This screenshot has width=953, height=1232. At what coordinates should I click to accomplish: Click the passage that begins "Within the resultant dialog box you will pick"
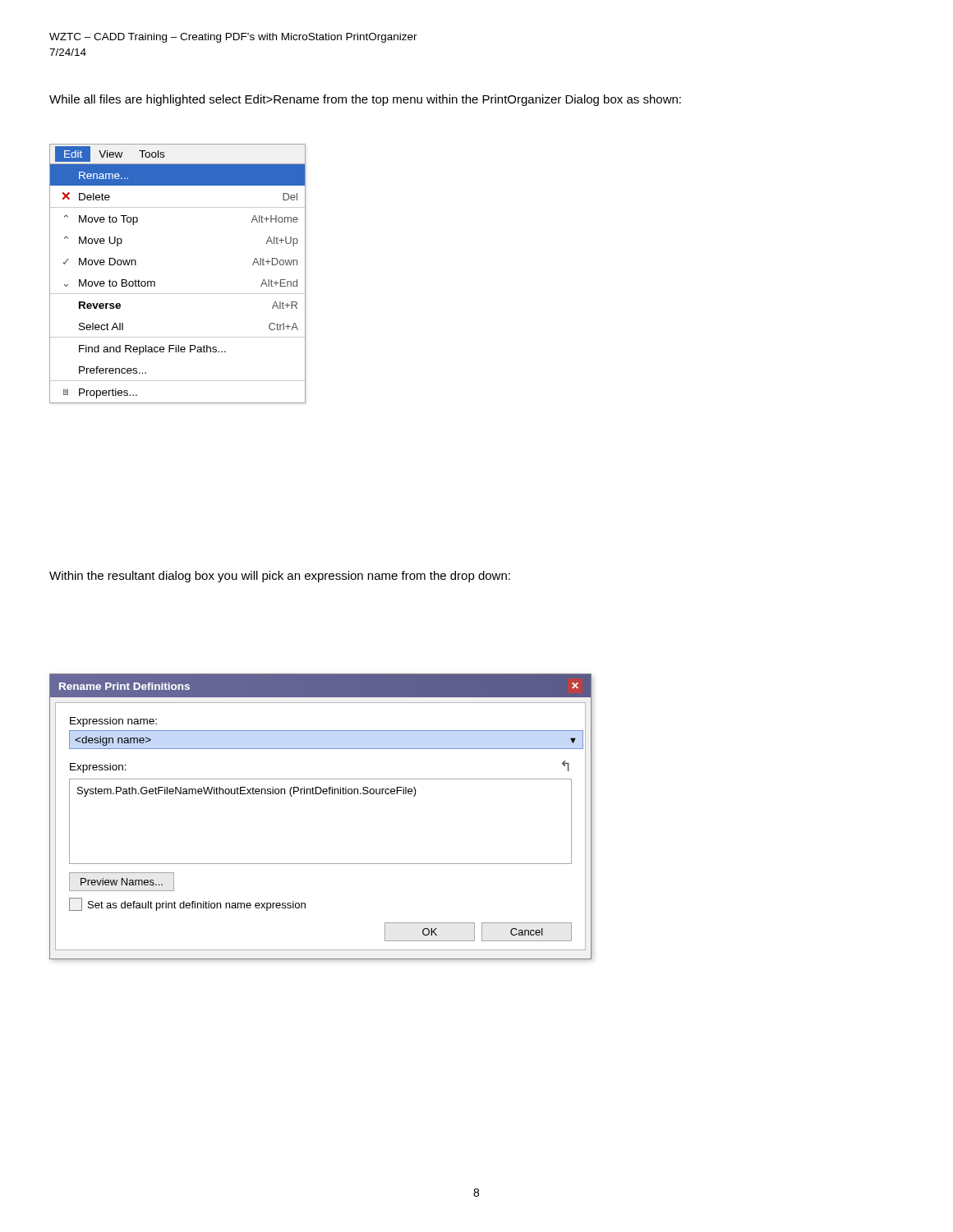(280, 575)
